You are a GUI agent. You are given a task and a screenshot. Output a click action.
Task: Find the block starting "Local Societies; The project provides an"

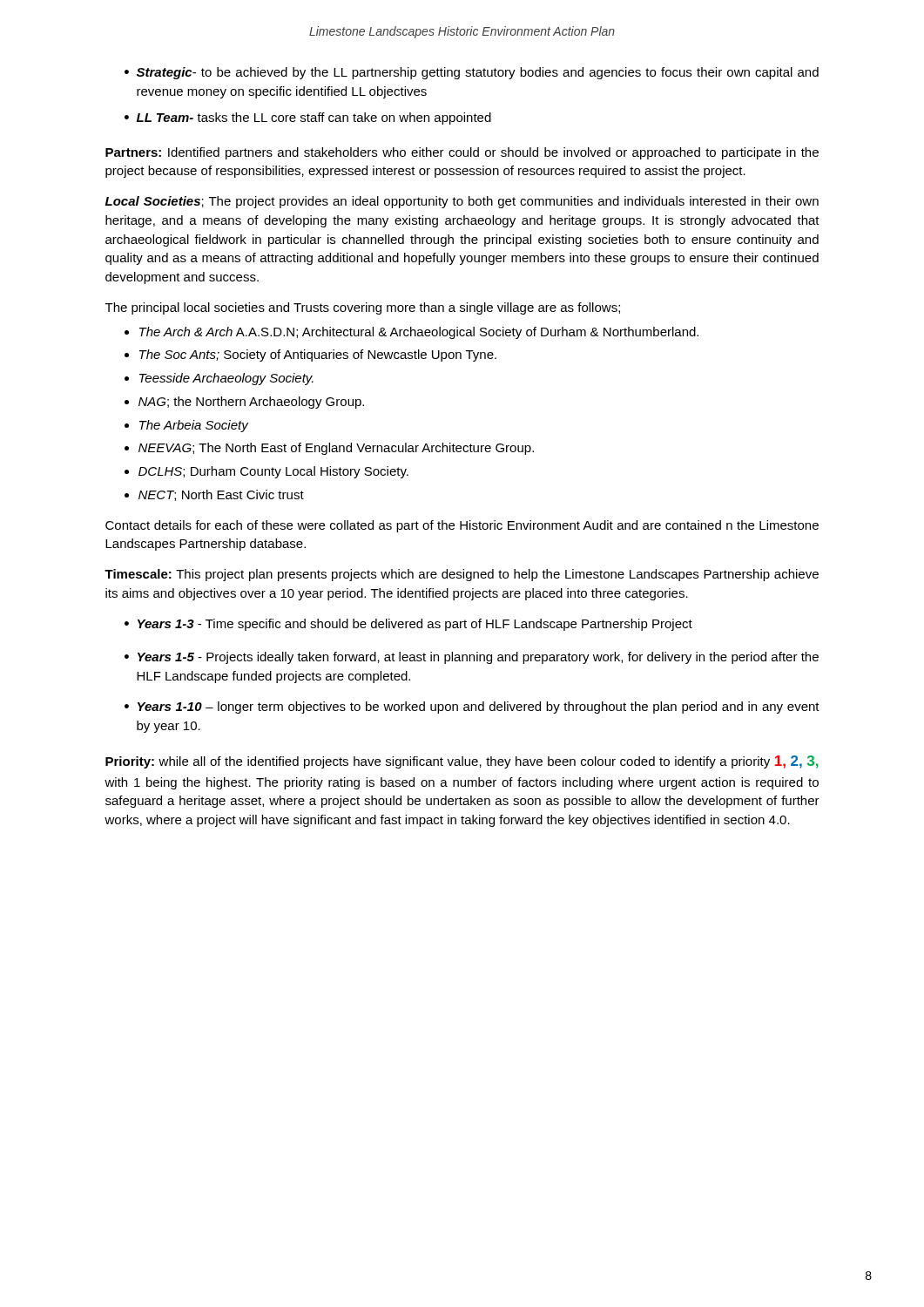(x=462, y=239)
